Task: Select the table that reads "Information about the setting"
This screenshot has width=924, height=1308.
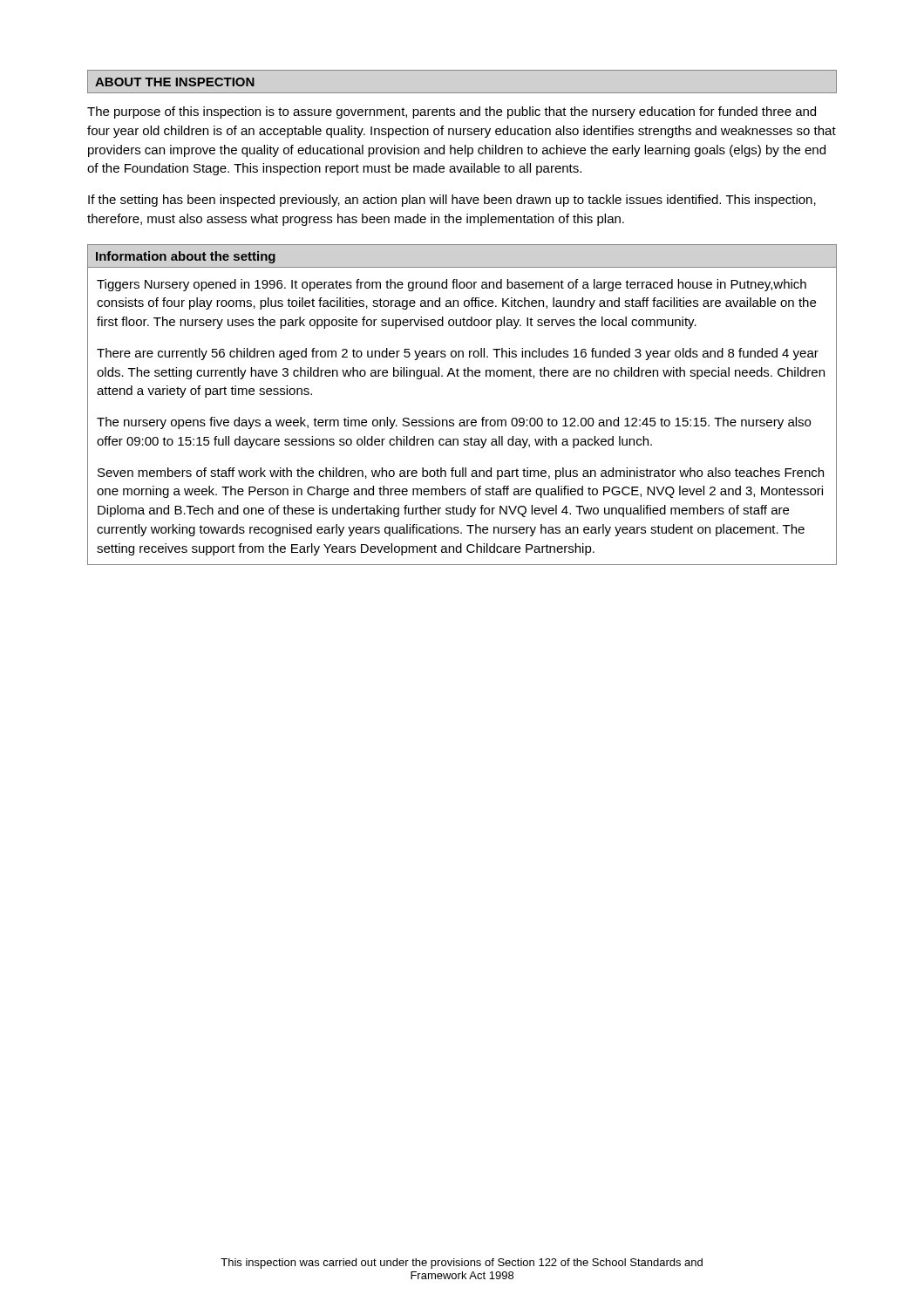Action: click(462, 404)
